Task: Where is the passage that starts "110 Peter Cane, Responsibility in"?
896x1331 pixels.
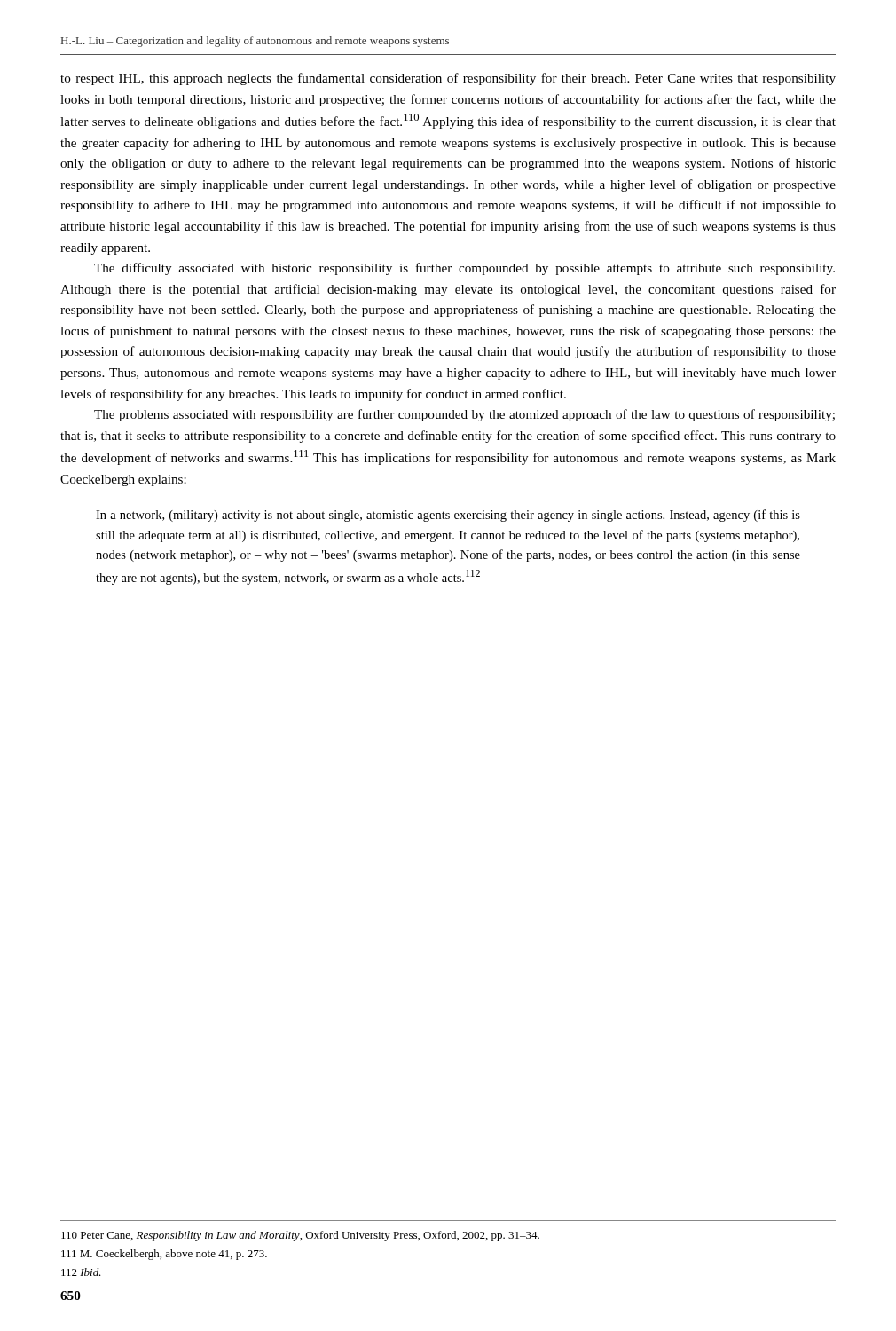Action: 300,1235
